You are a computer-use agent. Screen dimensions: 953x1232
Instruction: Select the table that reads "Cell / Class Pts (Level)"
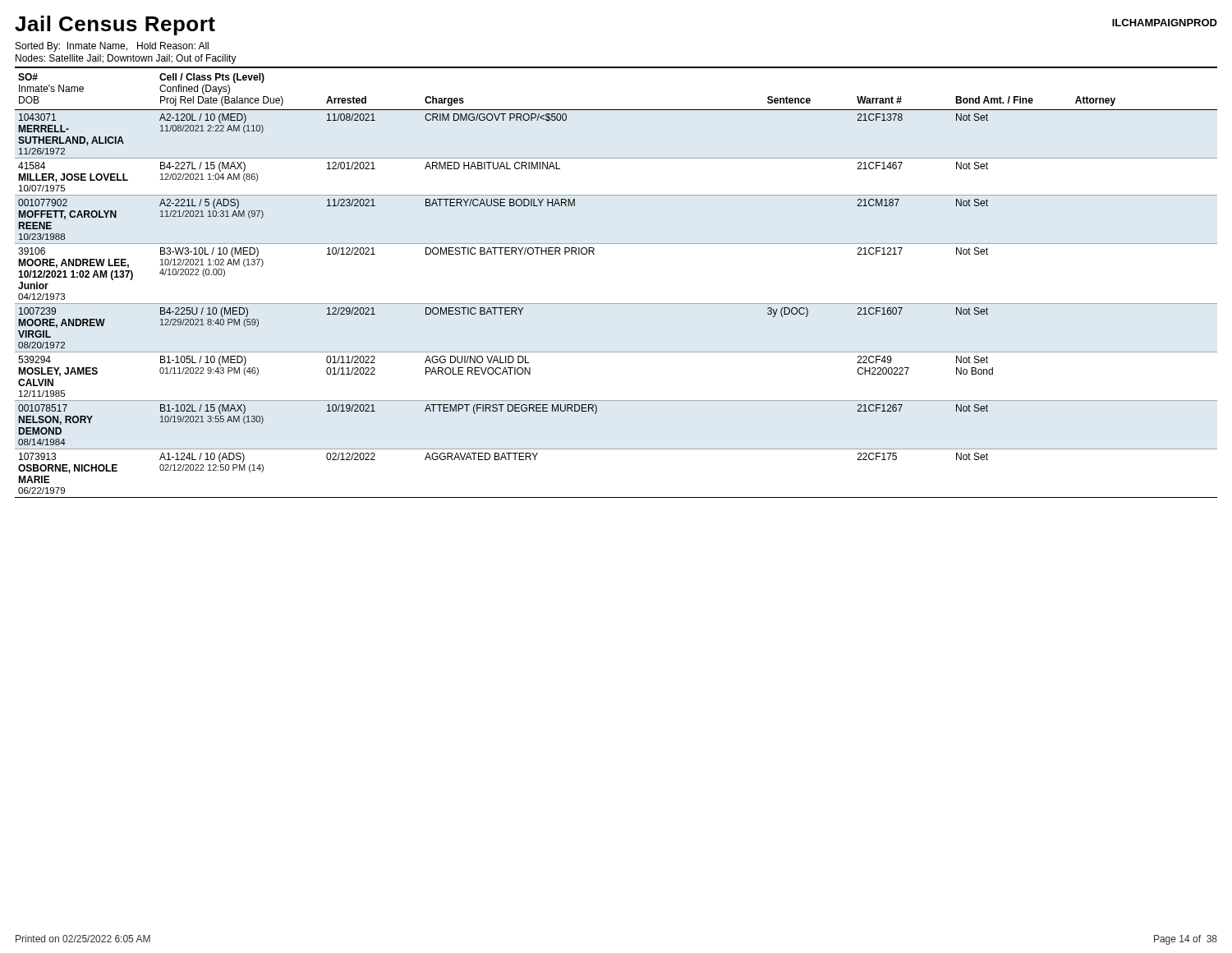tap(616, 282)
